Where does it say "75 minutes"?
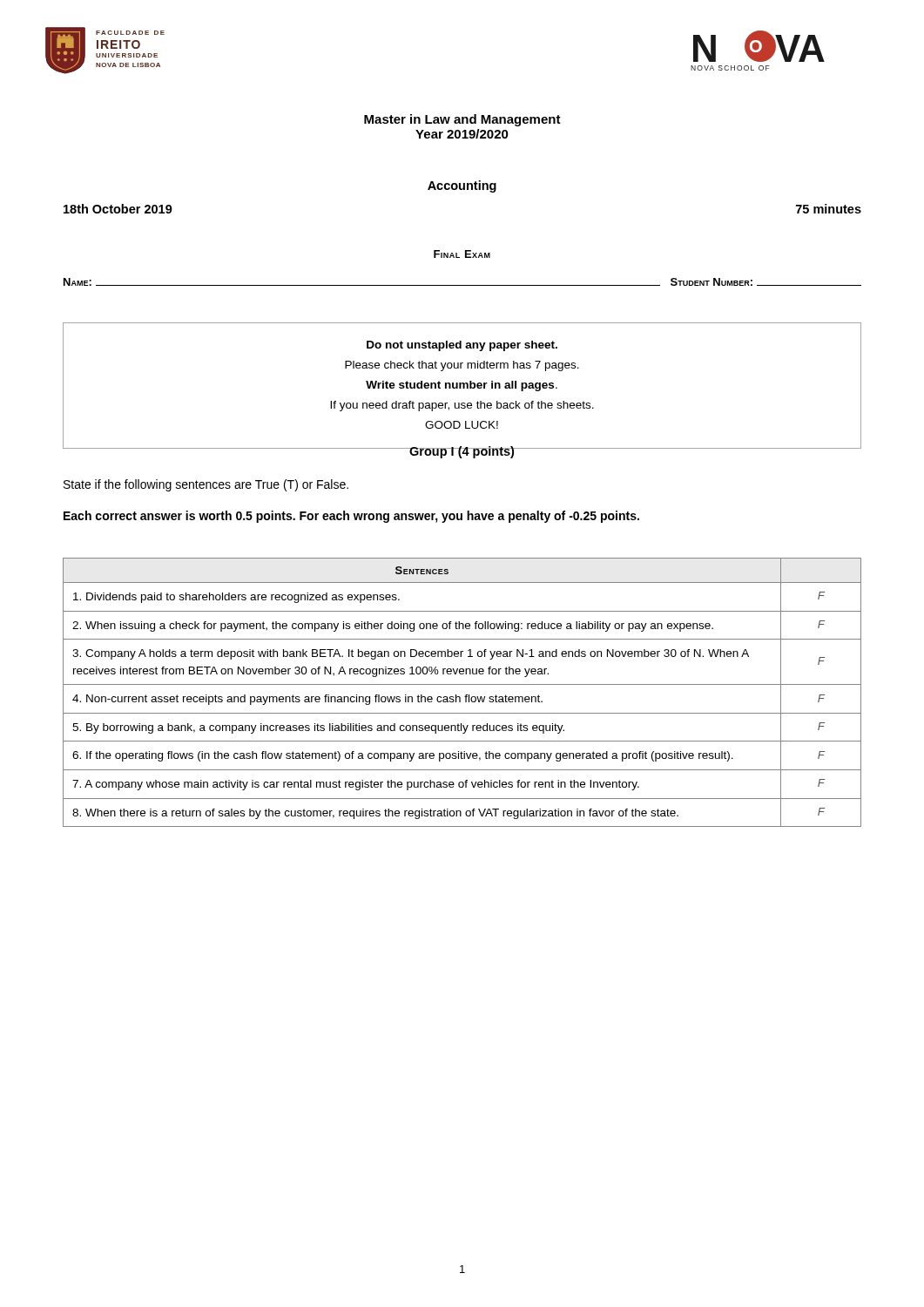This screenshot has width=924, height=1307. (x=828, y=209)
